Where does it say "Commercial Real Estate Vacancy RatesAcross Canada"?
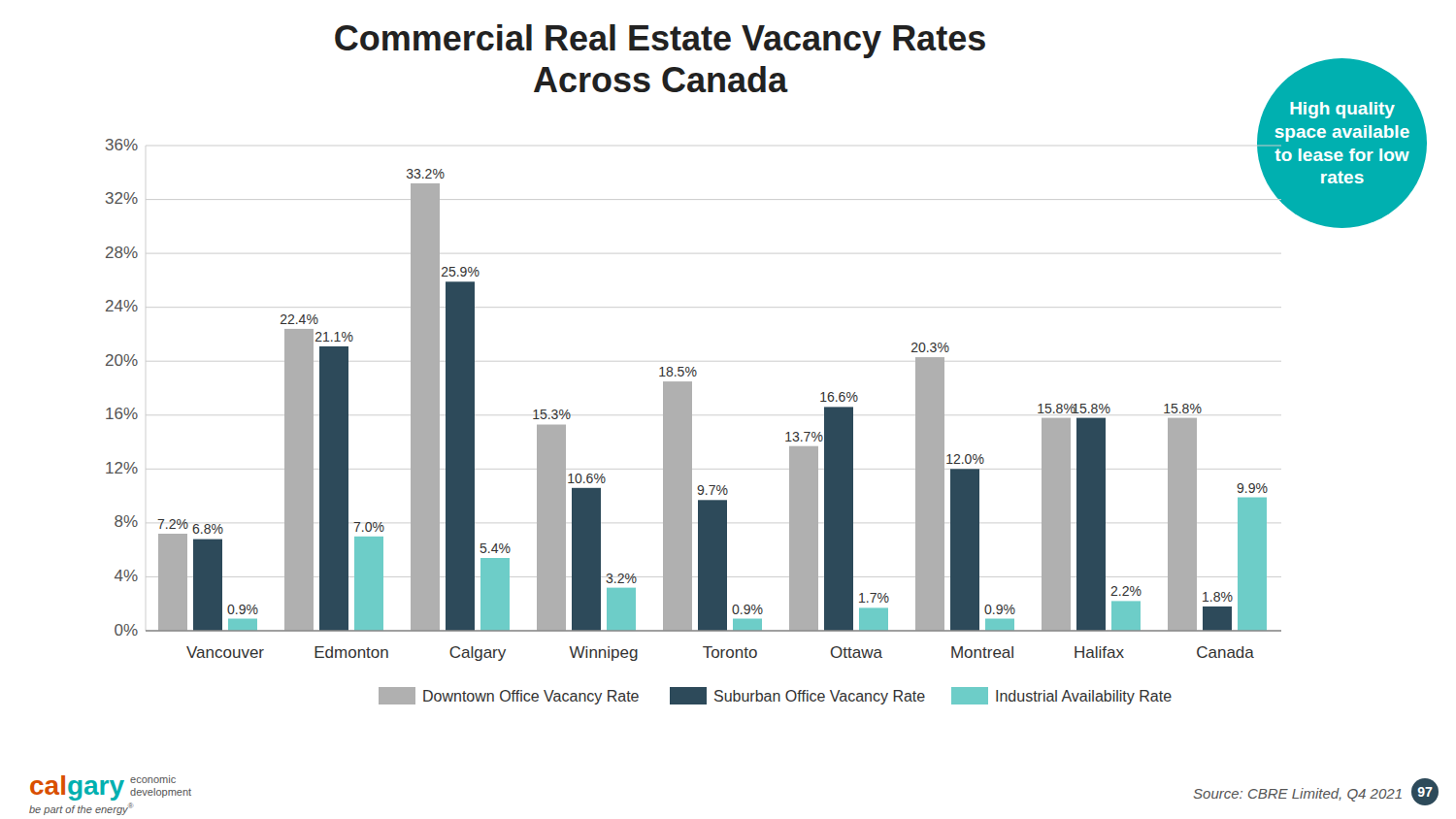Screen dimensions: 819x1456 [x=660, y=59]
